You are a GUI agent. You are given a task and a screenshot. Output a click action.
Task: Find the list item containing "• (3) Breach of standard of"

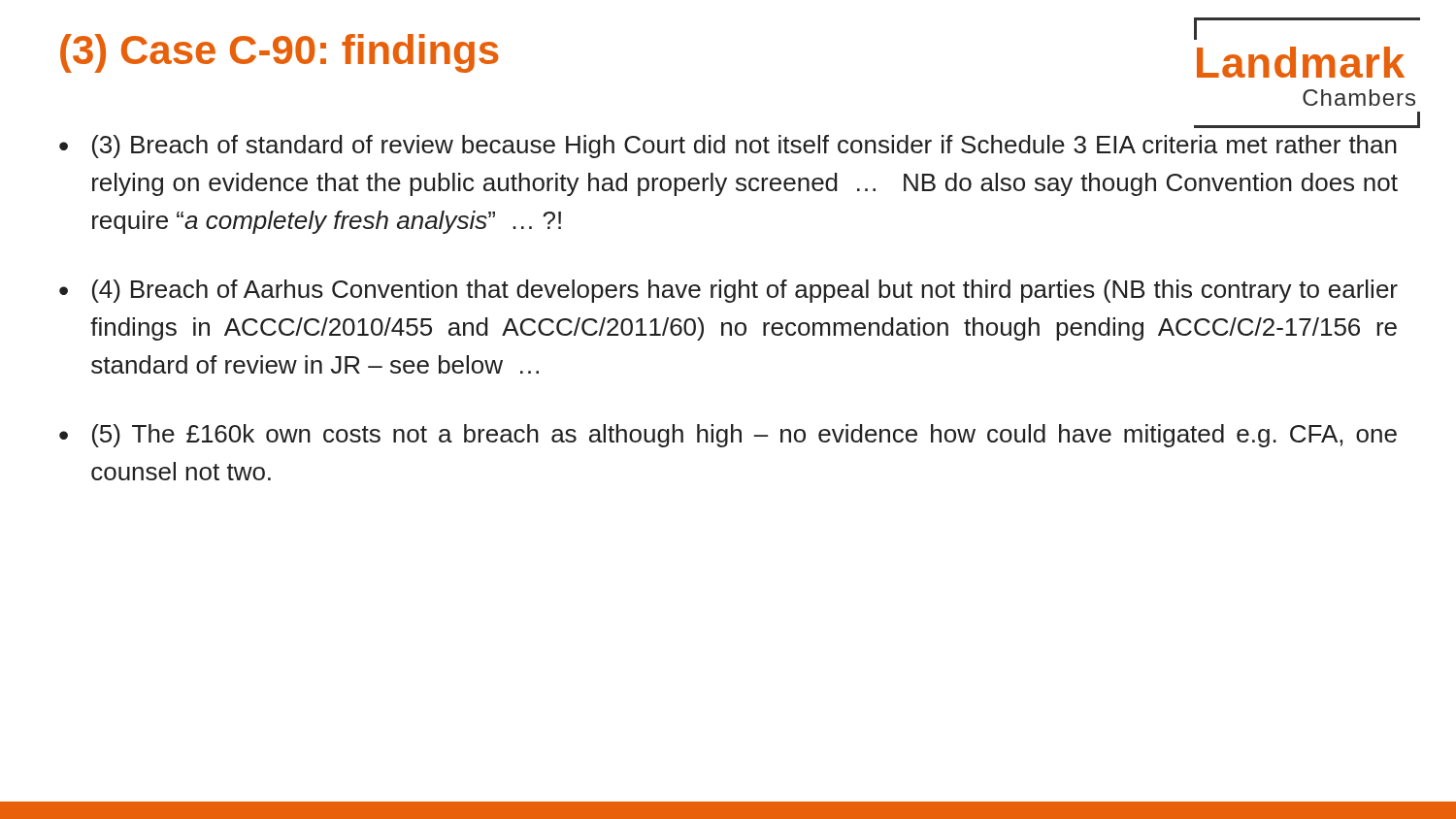coord(728,183)
